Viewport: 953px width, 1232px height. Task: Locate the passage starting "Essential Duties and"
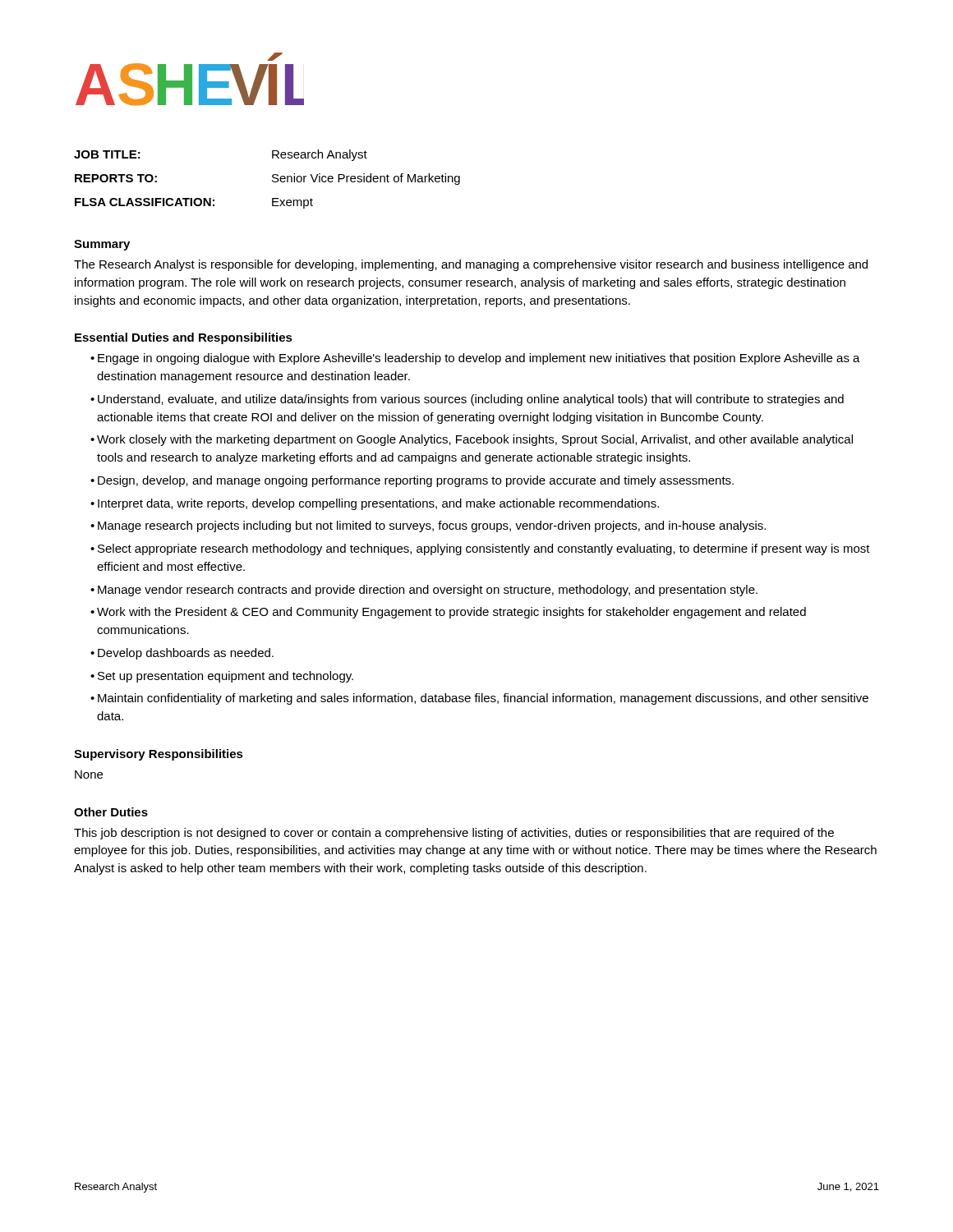183,337
